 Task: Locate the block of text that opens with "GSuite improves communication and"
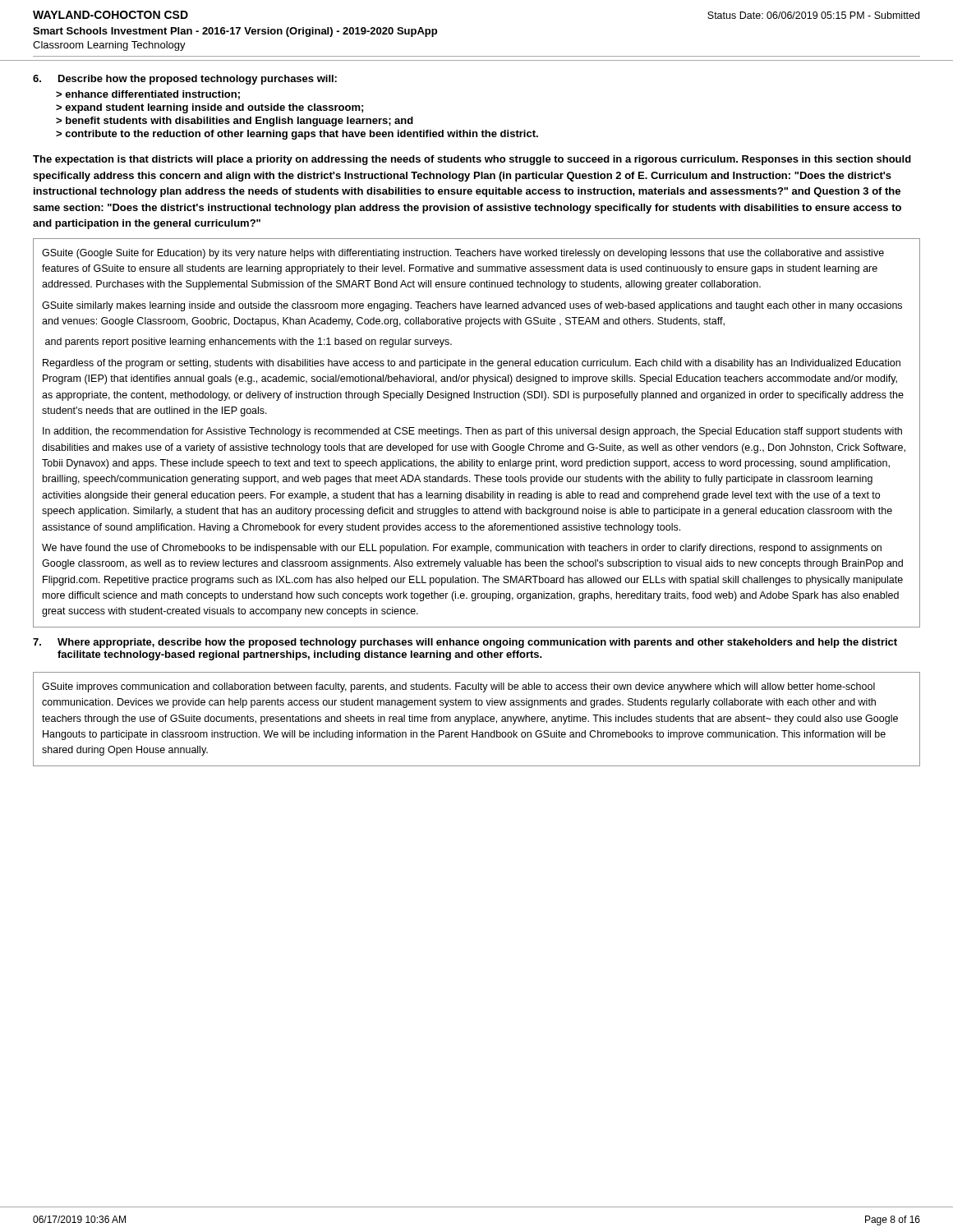[476, 719]
